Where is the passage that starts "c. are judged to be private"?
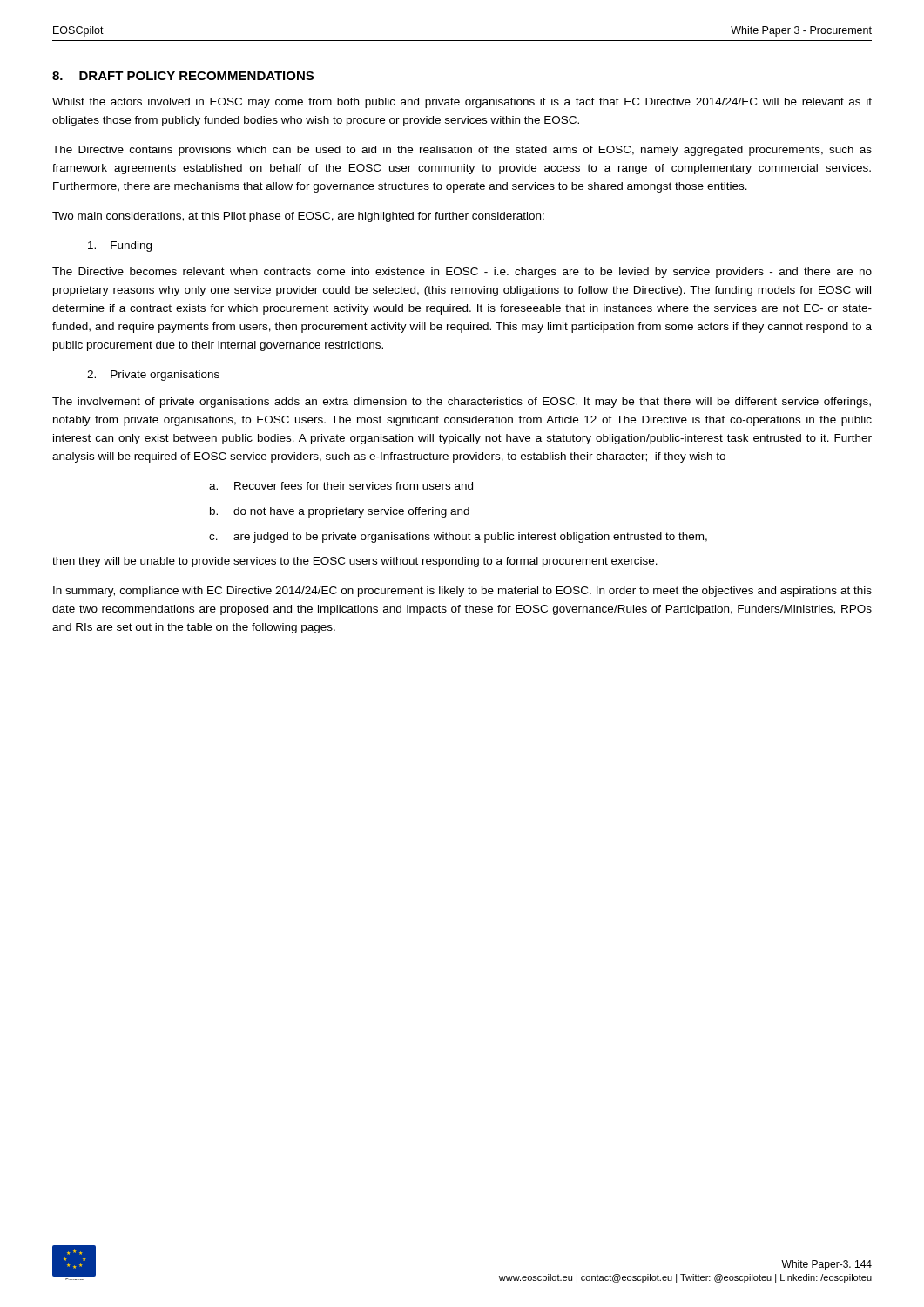 540,537
